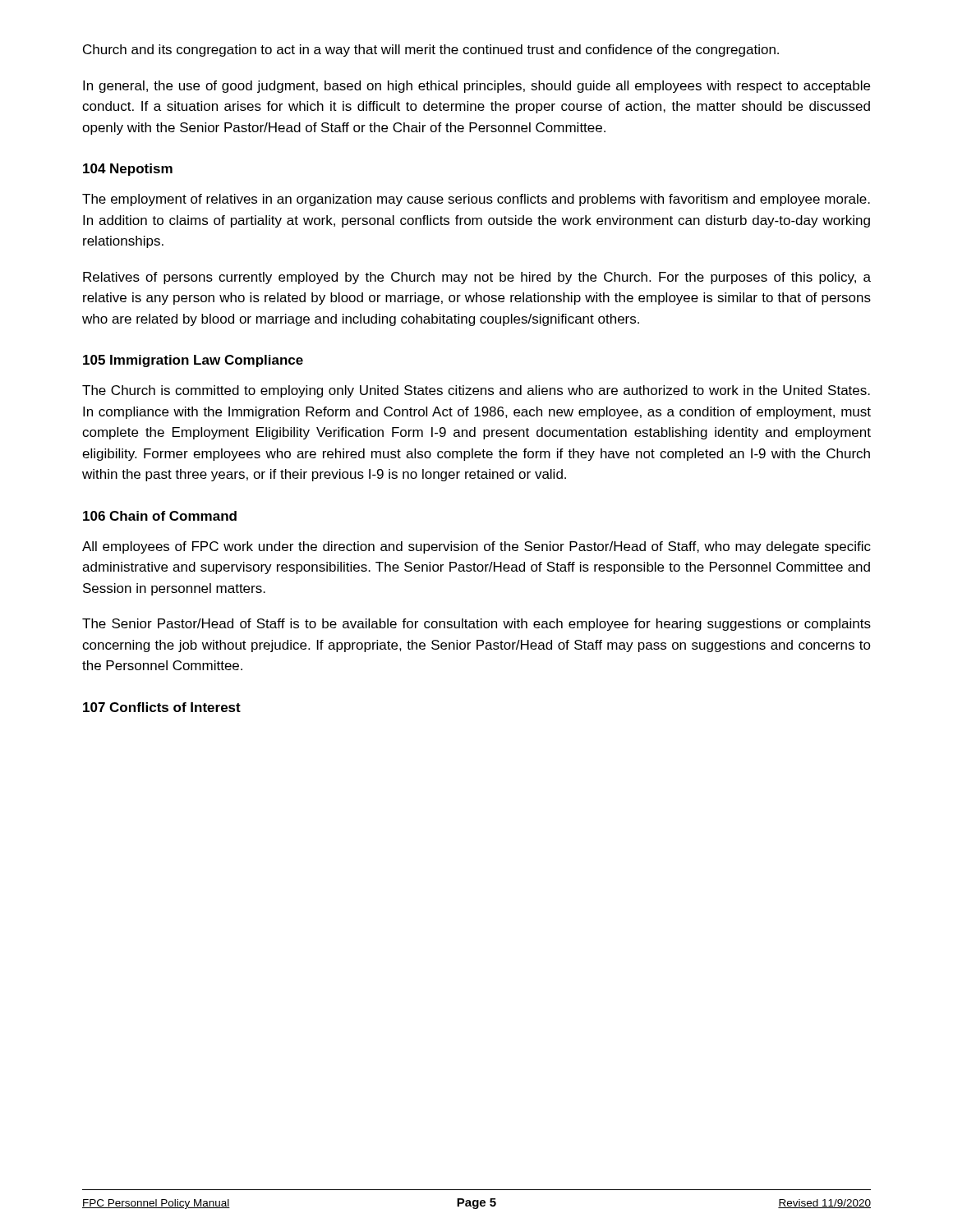The image size is (953, 1232).
Task: Find the section header that says "104 Nepotism"
Action: [x=128, y=169]
